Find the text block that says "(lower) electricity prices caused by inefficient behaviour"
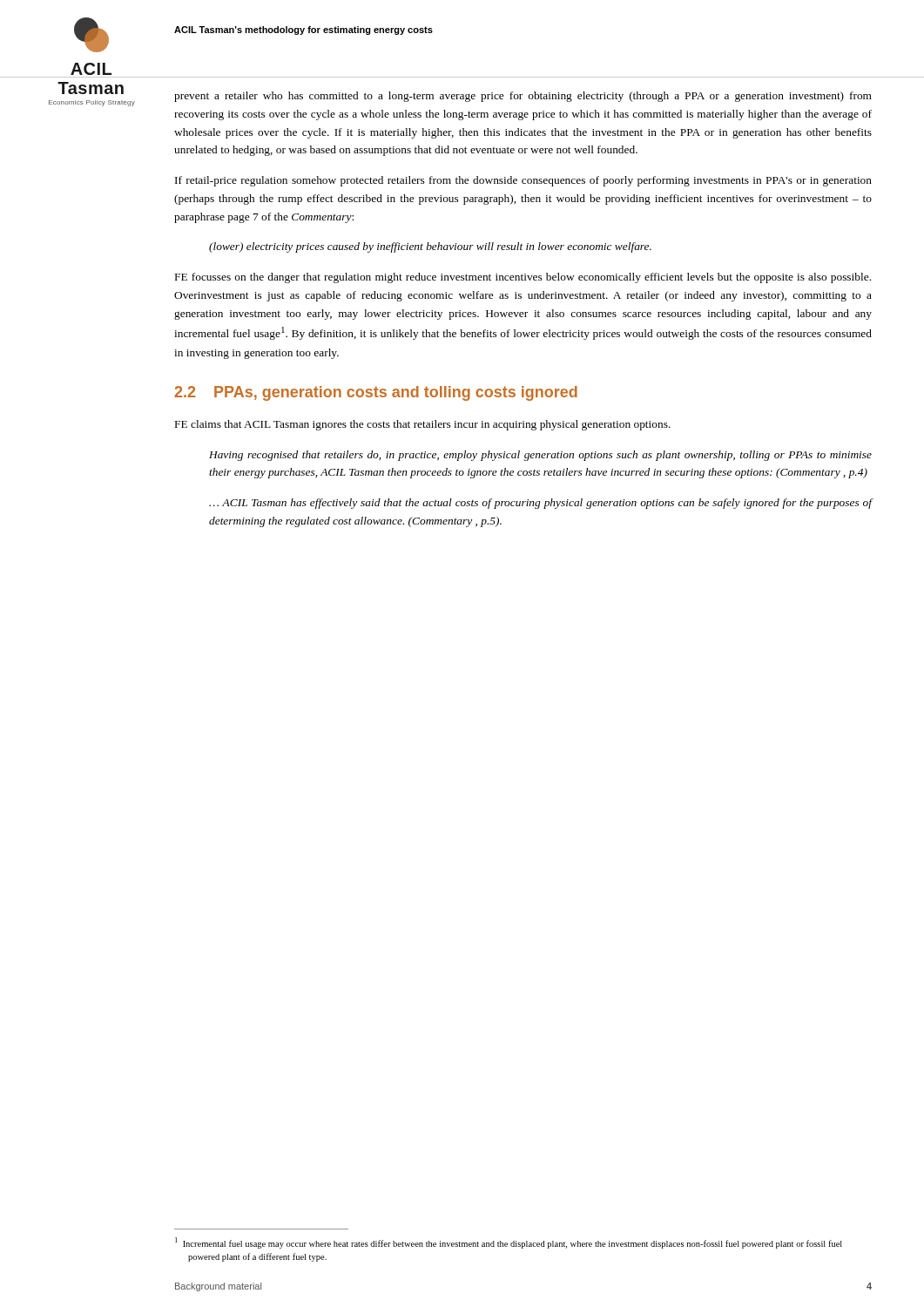The height and width of the screenshot is (1307, 924). point(431,247)
